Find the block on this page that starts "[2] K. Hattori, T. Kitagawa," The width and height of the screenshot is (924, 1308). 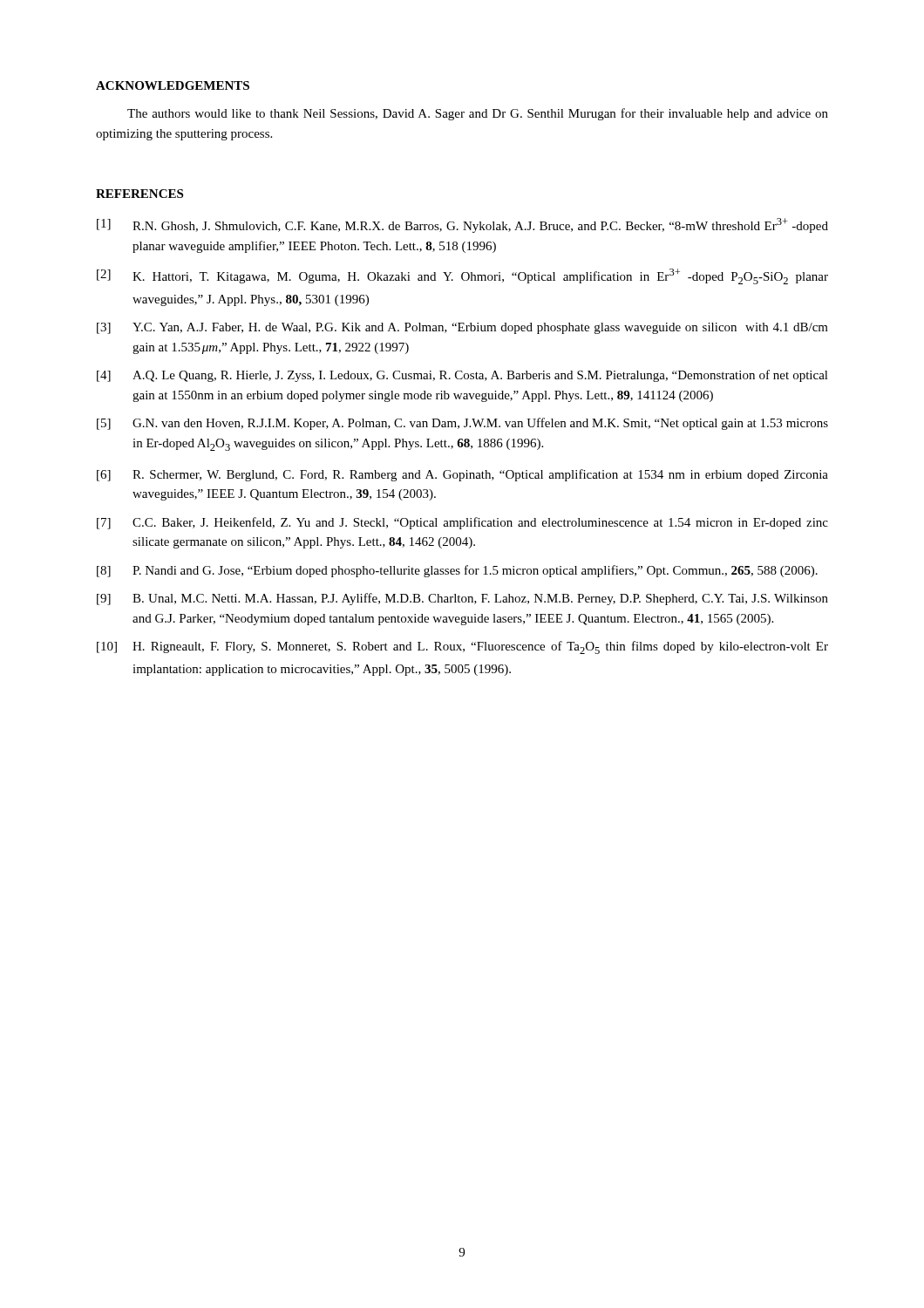(x=462, y=287)
